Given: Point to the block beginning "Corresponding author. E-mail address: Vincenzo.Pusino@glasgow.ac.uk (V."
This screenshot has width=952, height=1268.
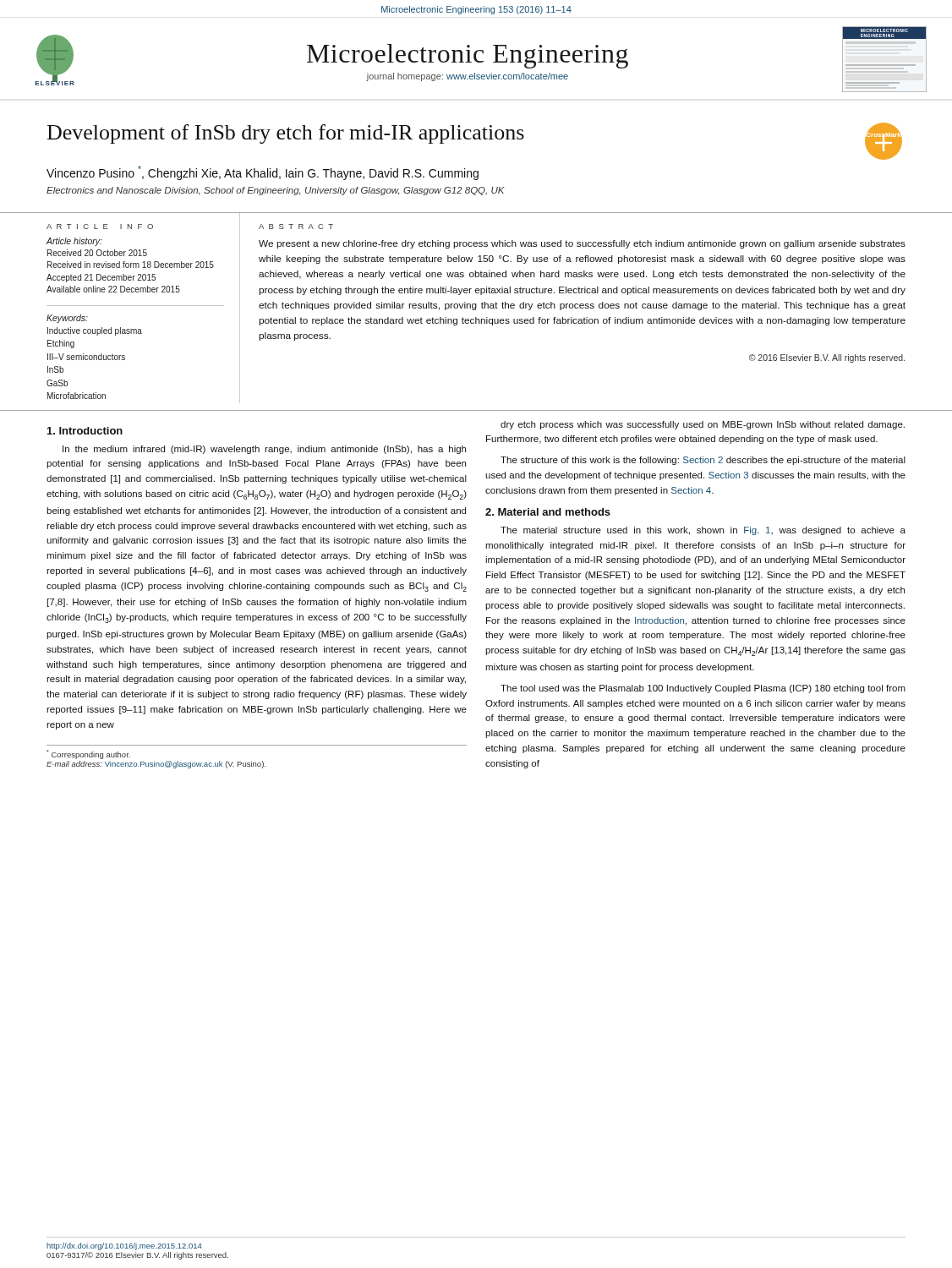Looking at the screenshot, I should 156,758.
